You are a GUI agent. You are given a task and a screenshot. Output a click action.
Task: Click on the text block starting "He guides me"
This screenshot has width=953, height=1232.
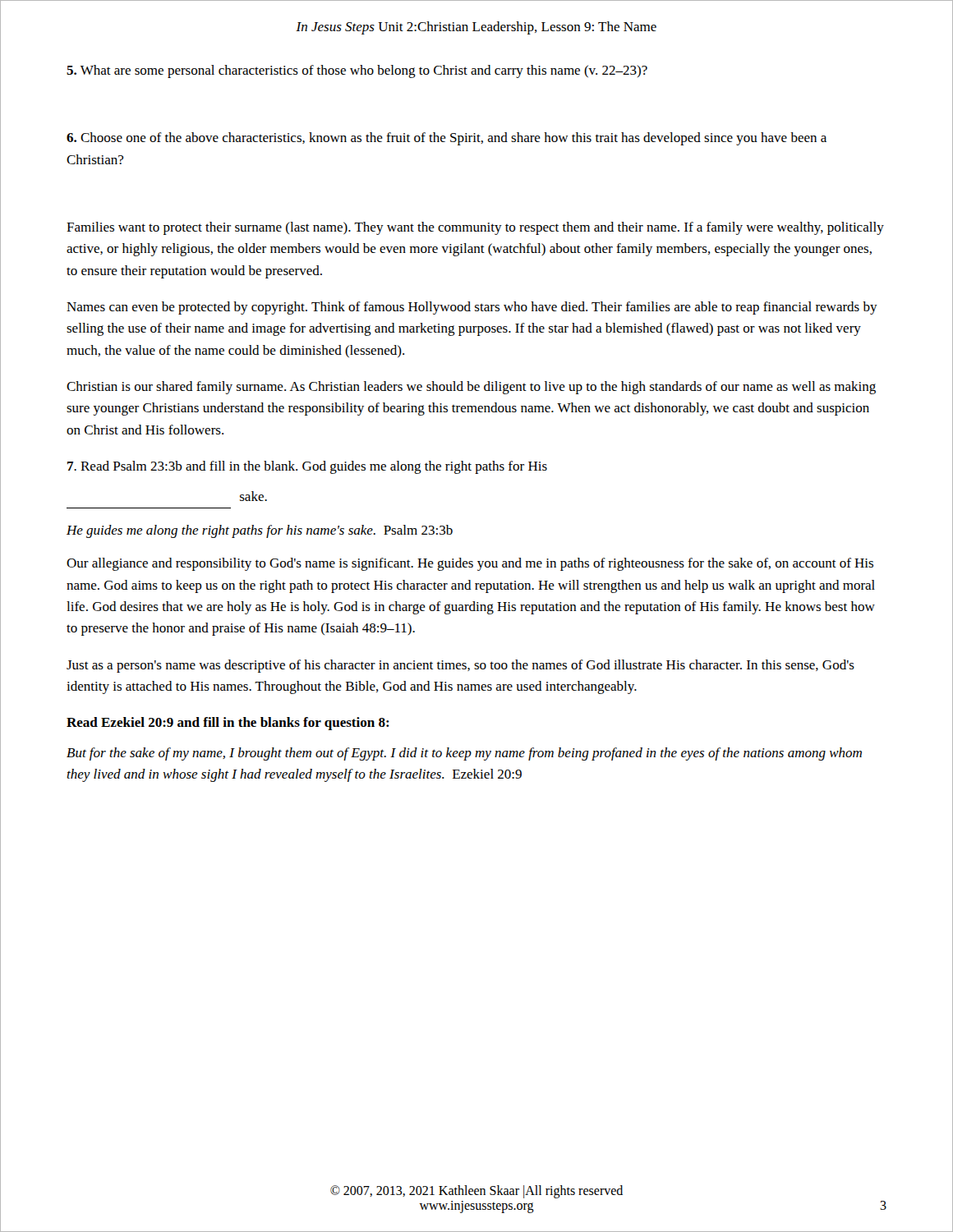260,530
